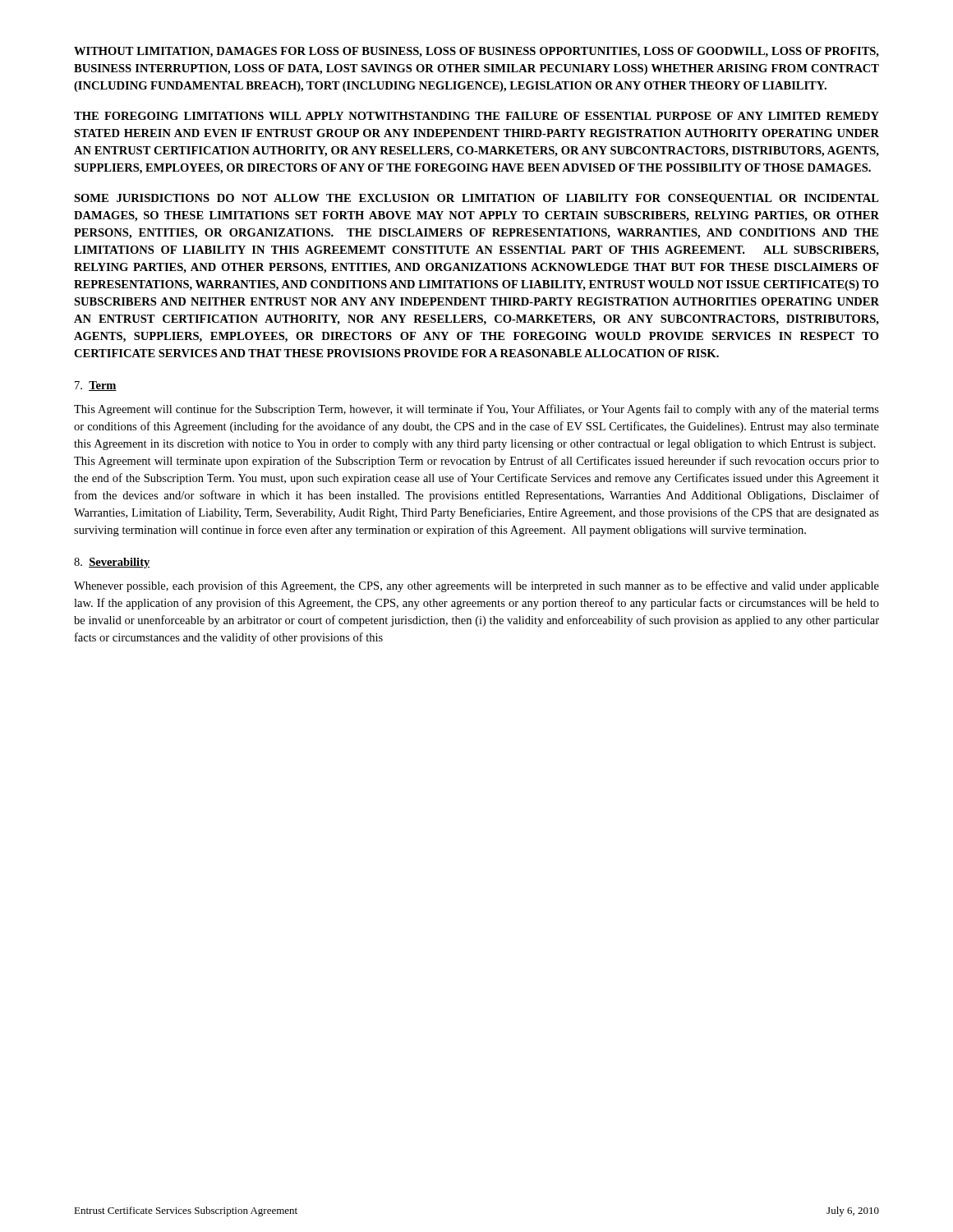Locate the block of text that opens with "WITHOUT LIMITATION, DAMAGES FOR LOSS"
Image resolution: width=953 pixels, height=1232 pixels.
click(476, 68)
